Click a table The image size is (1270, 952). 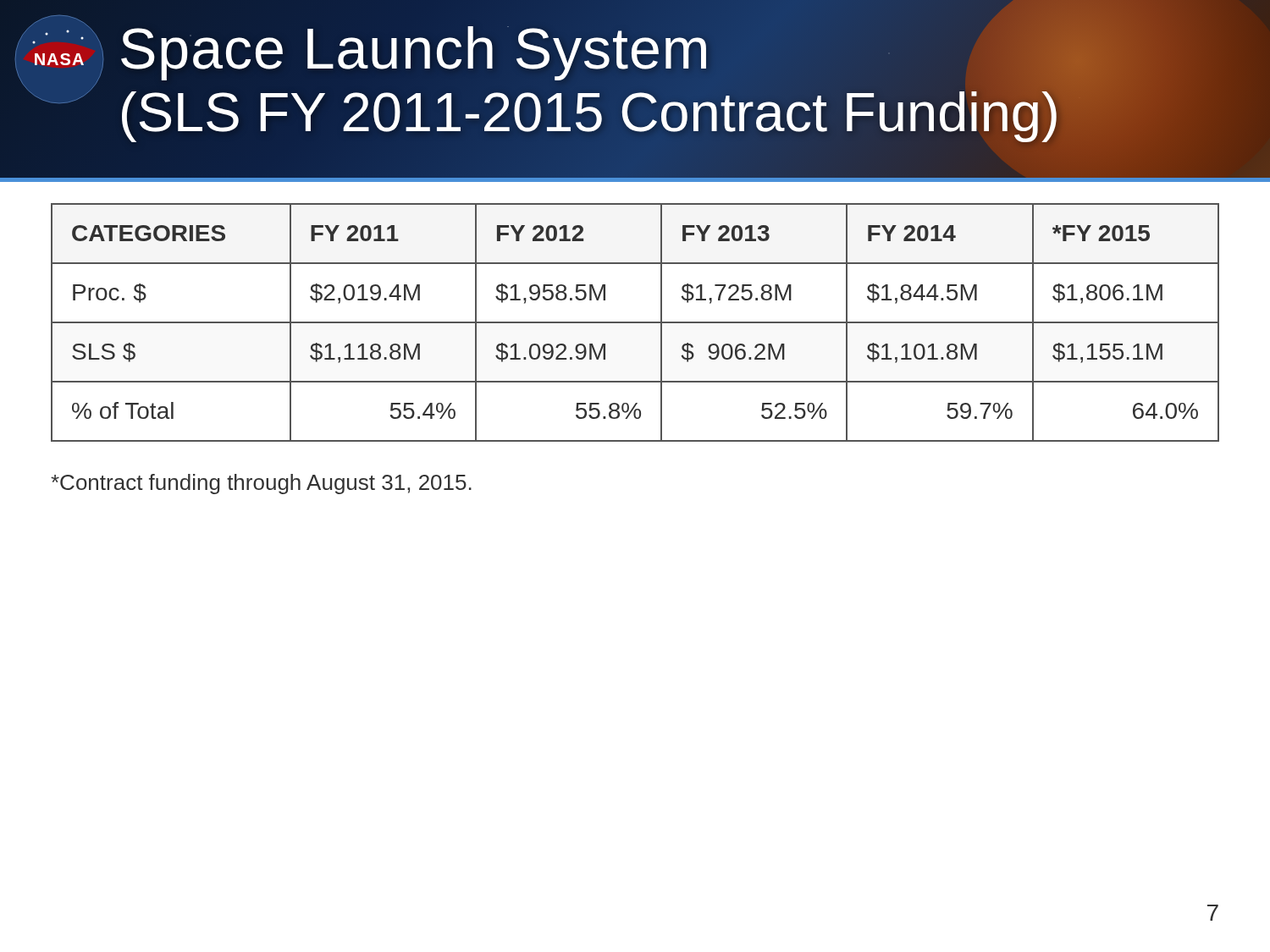click(x=635, y=322)
